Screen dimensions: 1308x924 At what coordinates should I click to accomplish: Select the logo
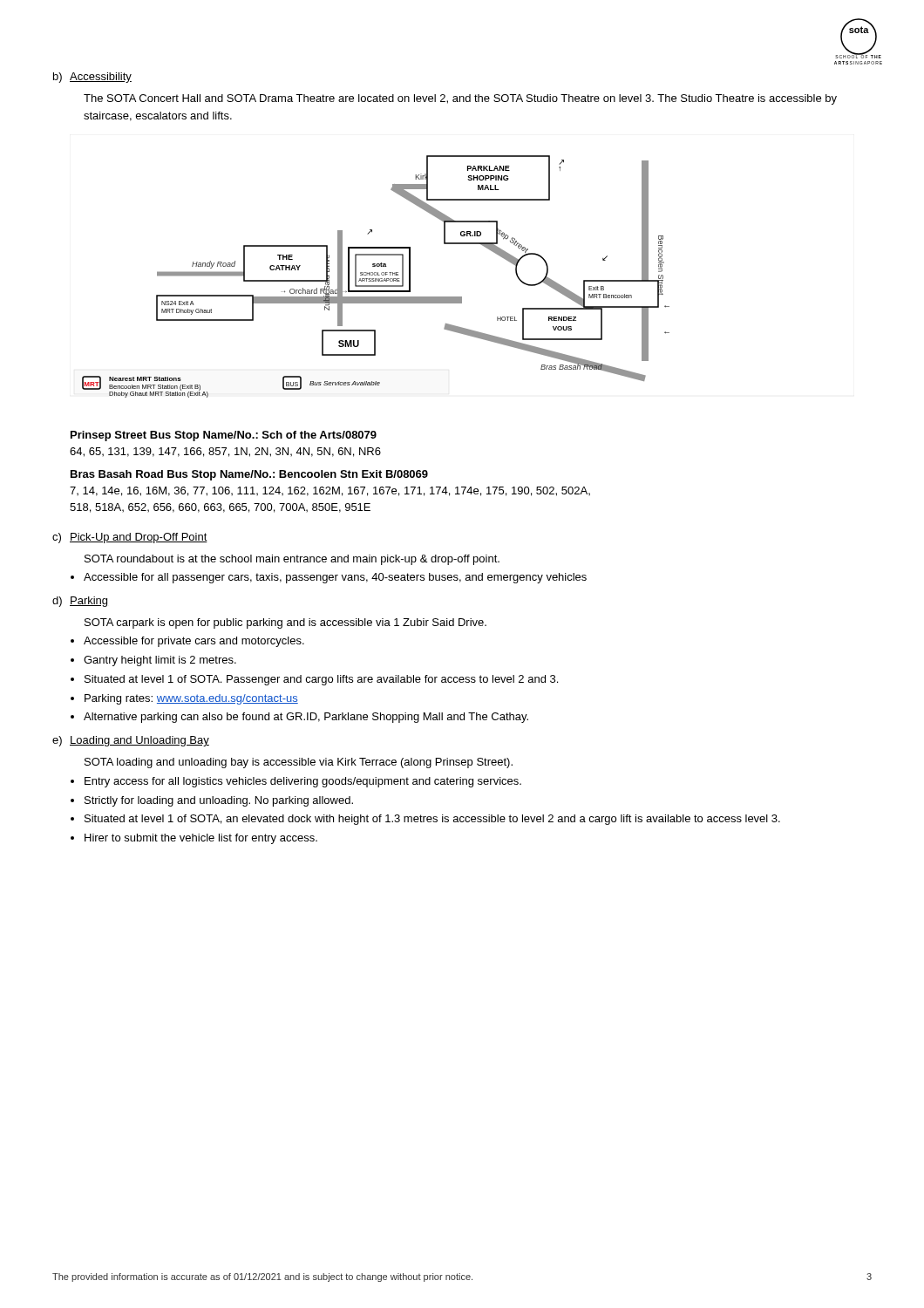[859, 48]
